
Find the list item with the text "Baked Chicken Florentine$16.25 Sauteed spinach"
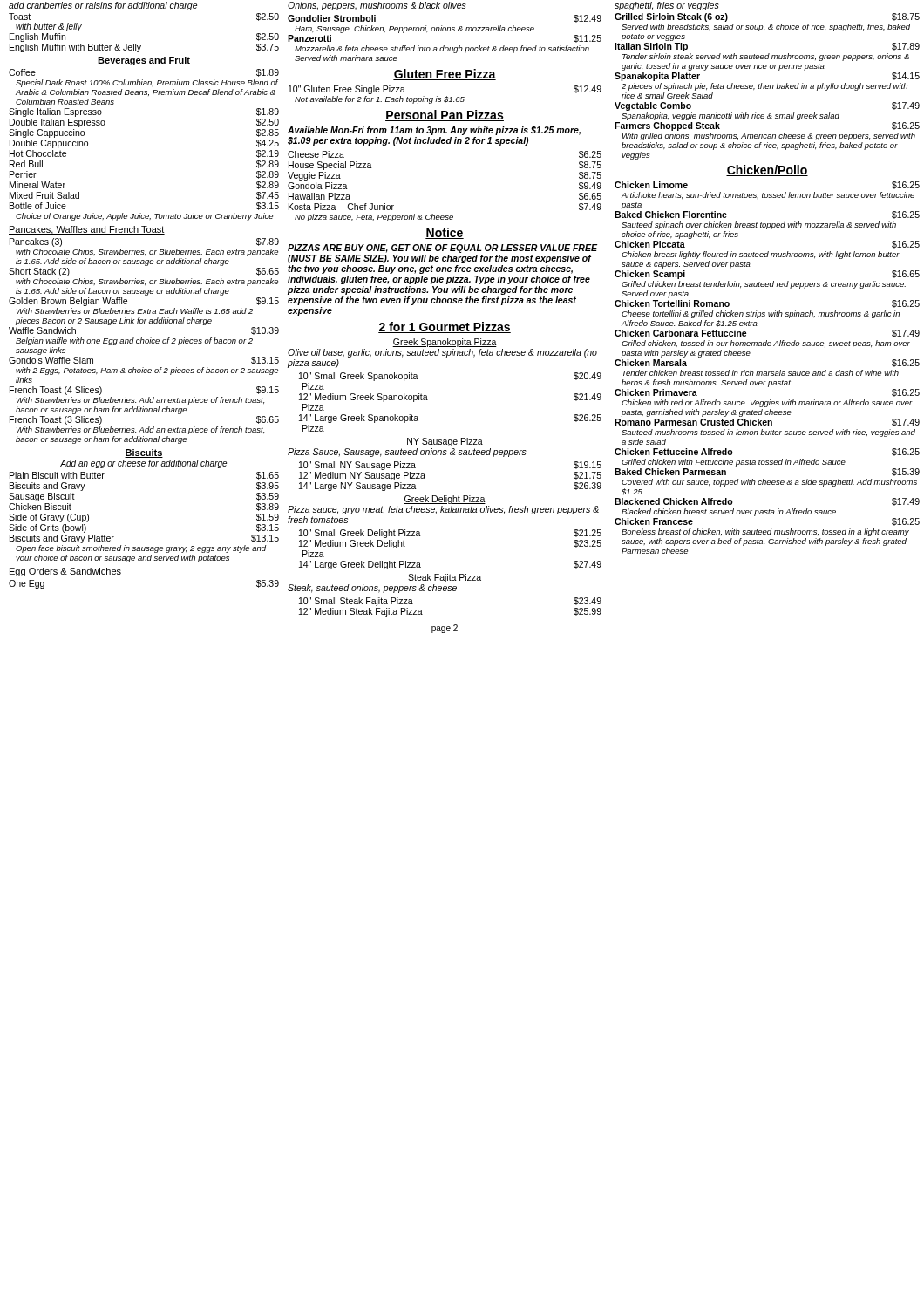tap(767, 224)
